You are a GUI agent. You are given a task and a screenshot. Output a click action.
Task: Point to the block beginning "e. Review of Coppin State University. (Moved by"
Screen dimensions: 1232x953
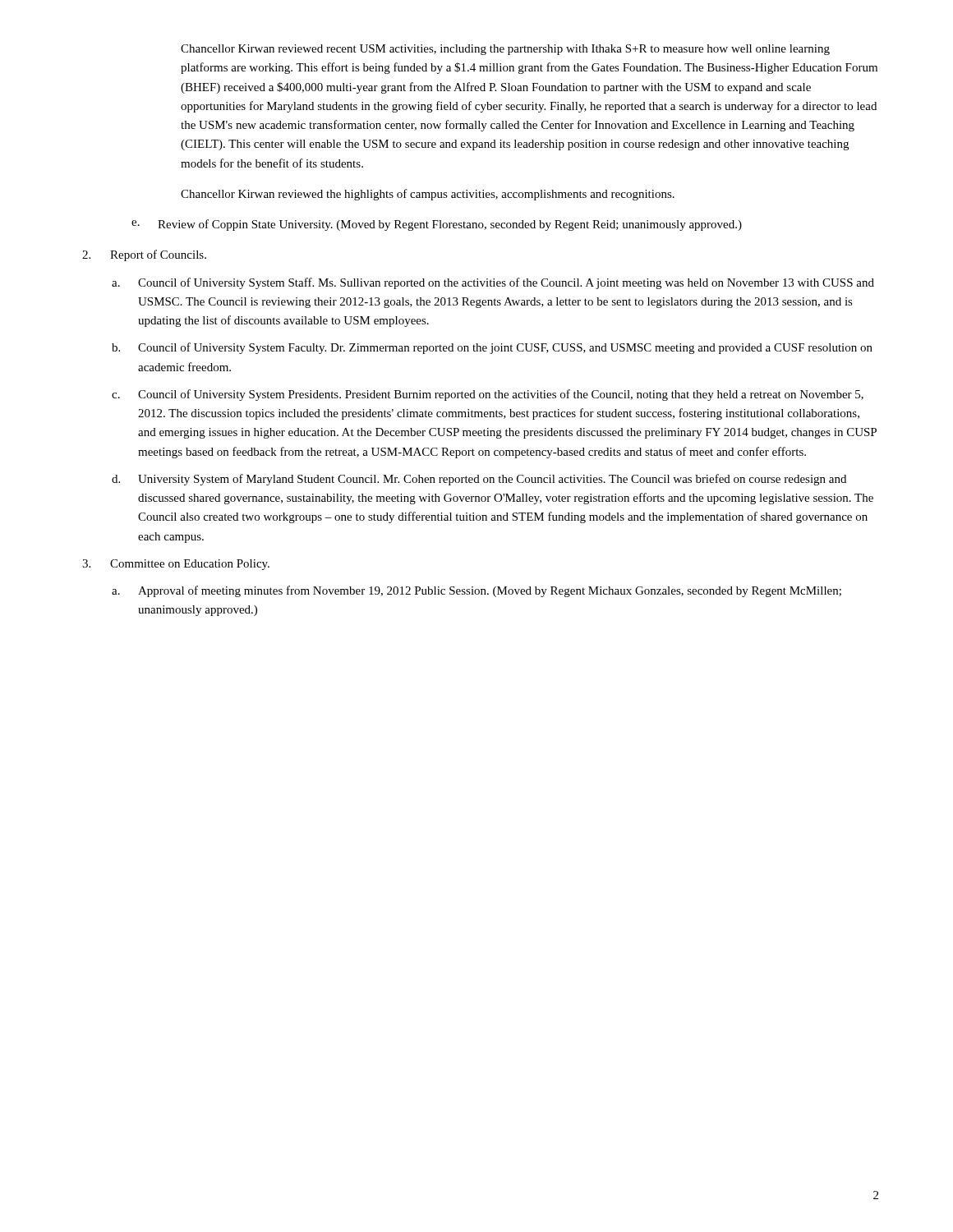(505, 225)
